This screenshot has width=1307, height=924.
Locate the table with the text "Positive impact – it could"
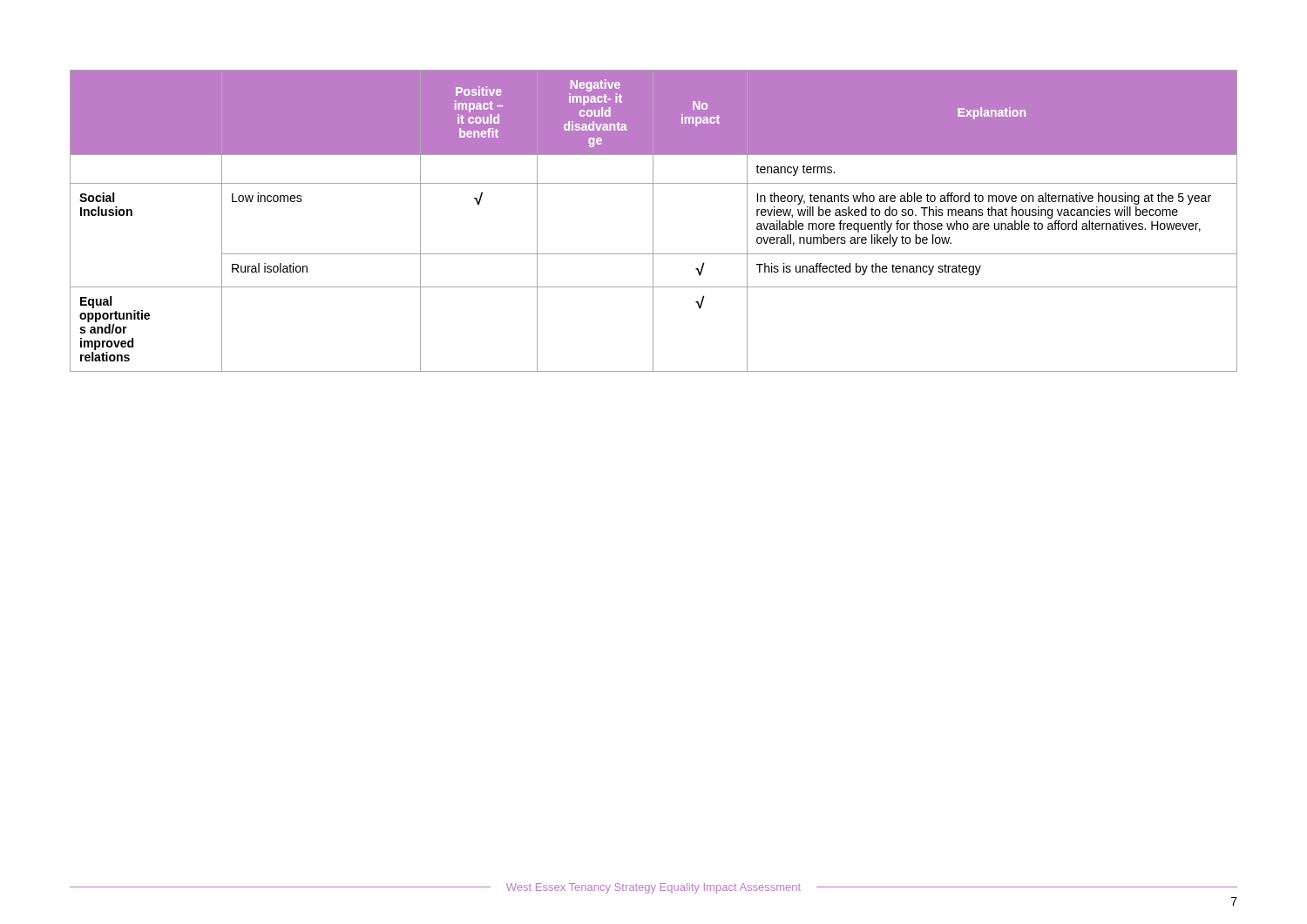pos(654,221)
